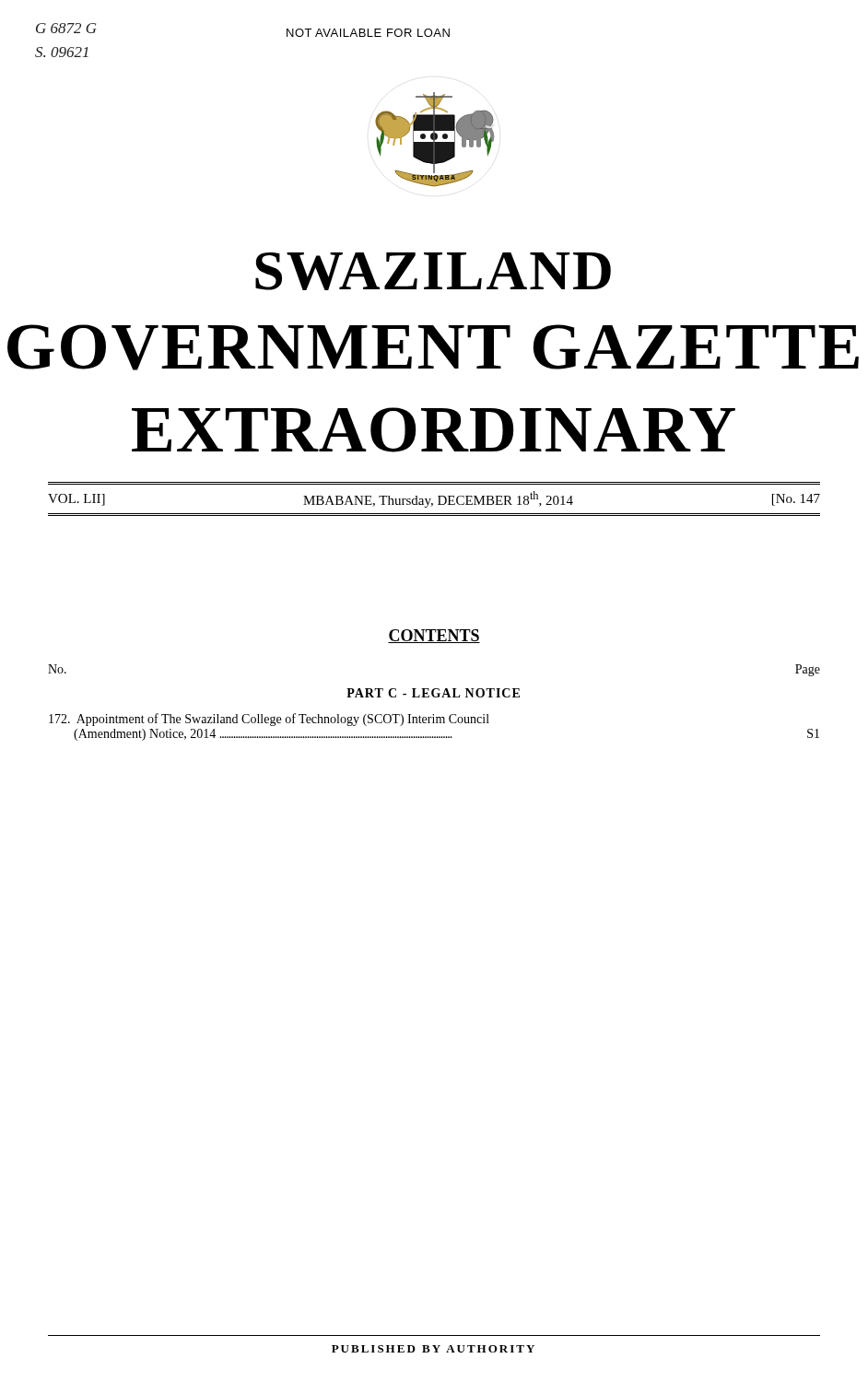
Task: Select the title containing "GOVERNMENT GAZETTE"
Action: coord(434,346)
